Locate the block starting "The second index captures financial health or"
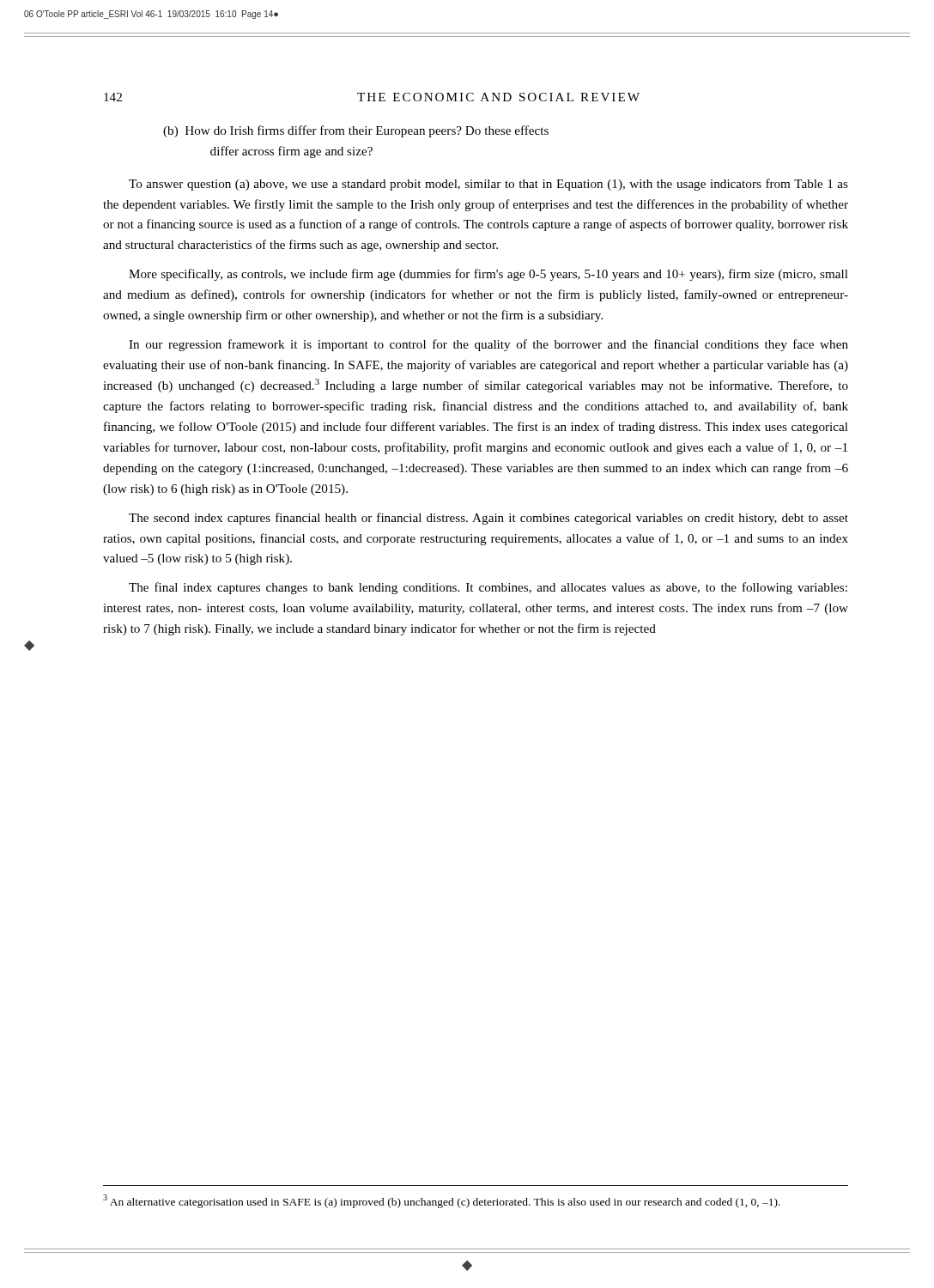The height and width of the screenshot is (1288, 934). point(476,538)
